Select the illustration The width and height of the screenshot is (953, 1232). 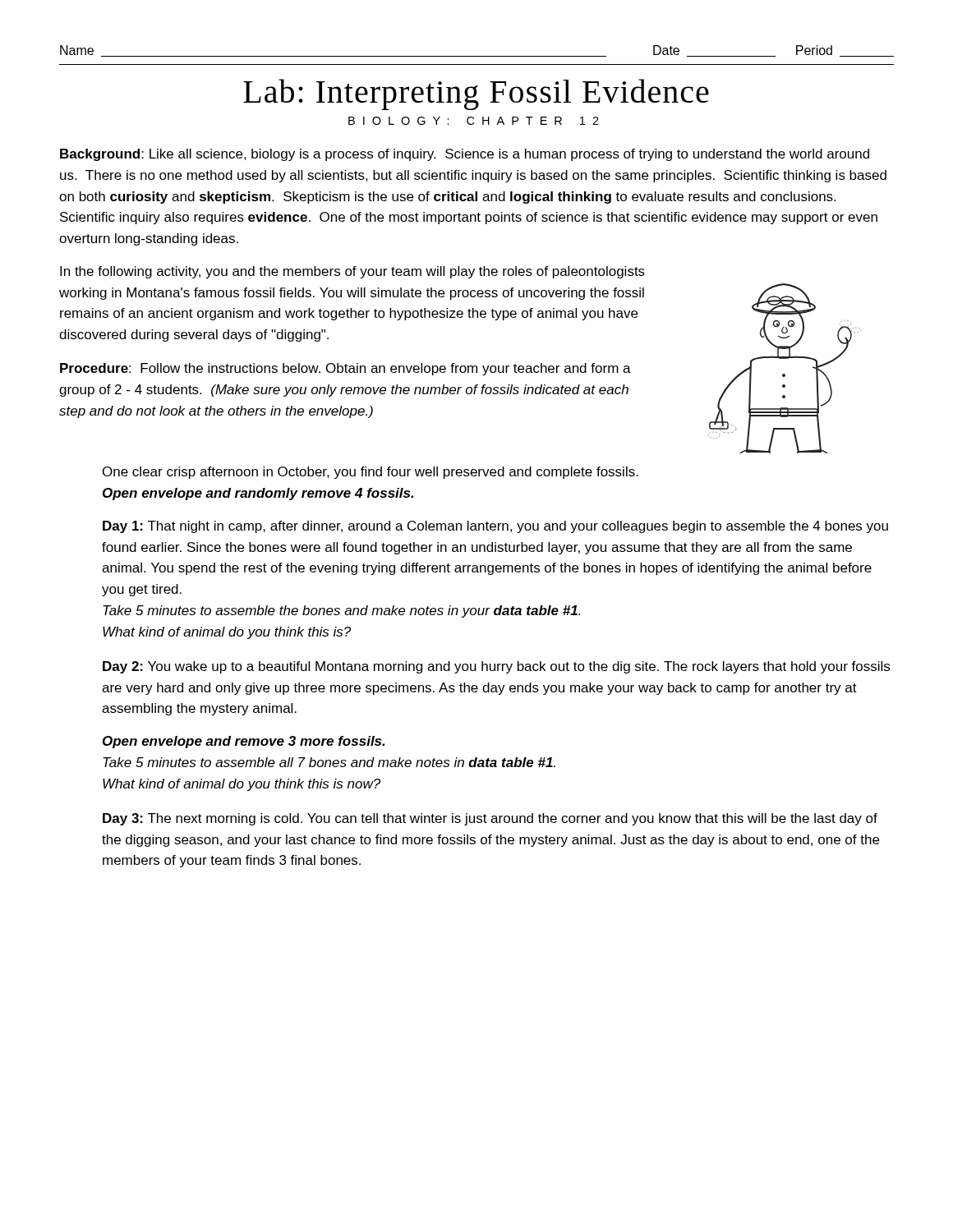coord(784,357)
